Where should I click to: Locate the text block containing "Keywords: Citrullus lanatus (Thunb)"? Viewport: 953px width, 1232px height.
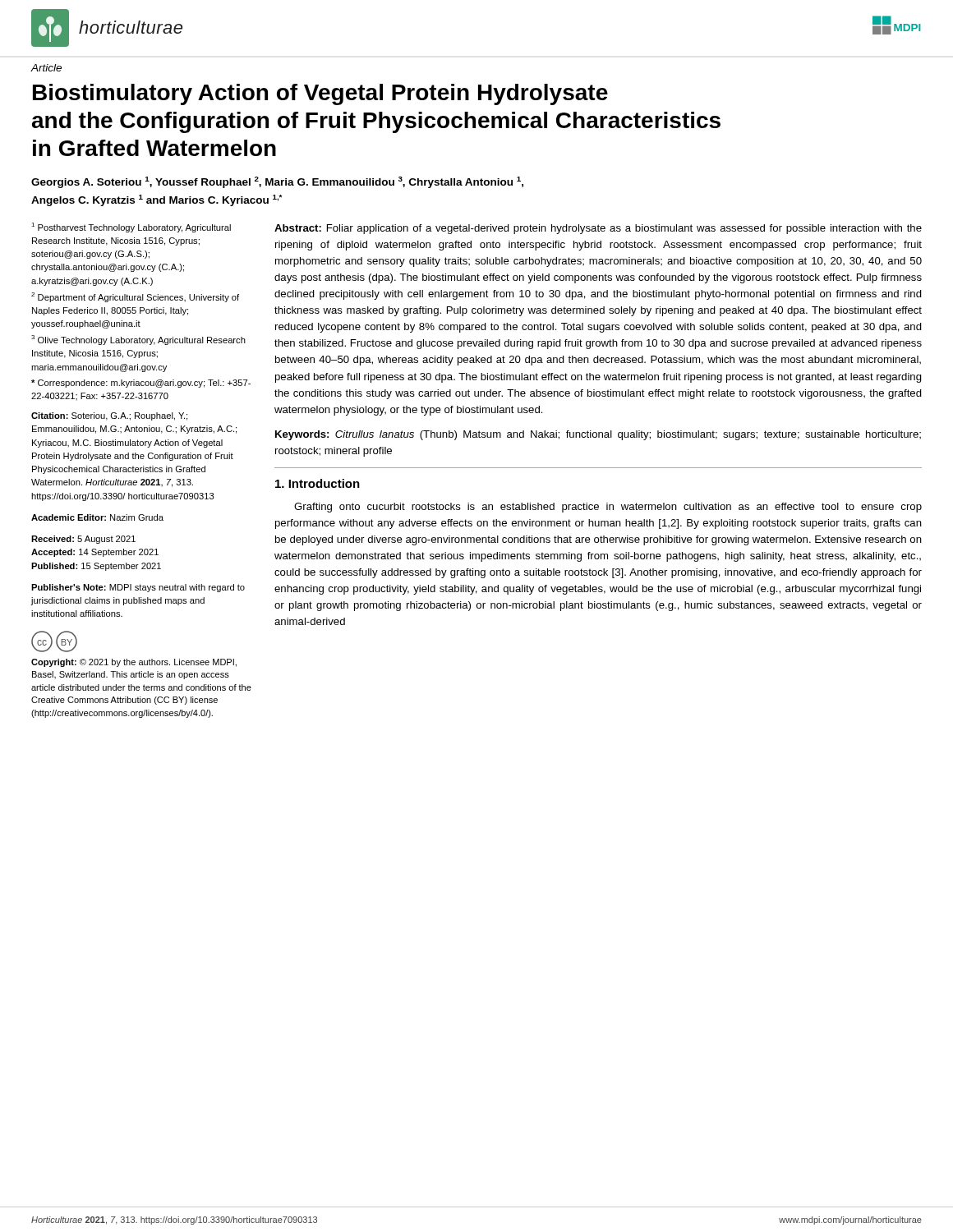(x=598, y=443)
